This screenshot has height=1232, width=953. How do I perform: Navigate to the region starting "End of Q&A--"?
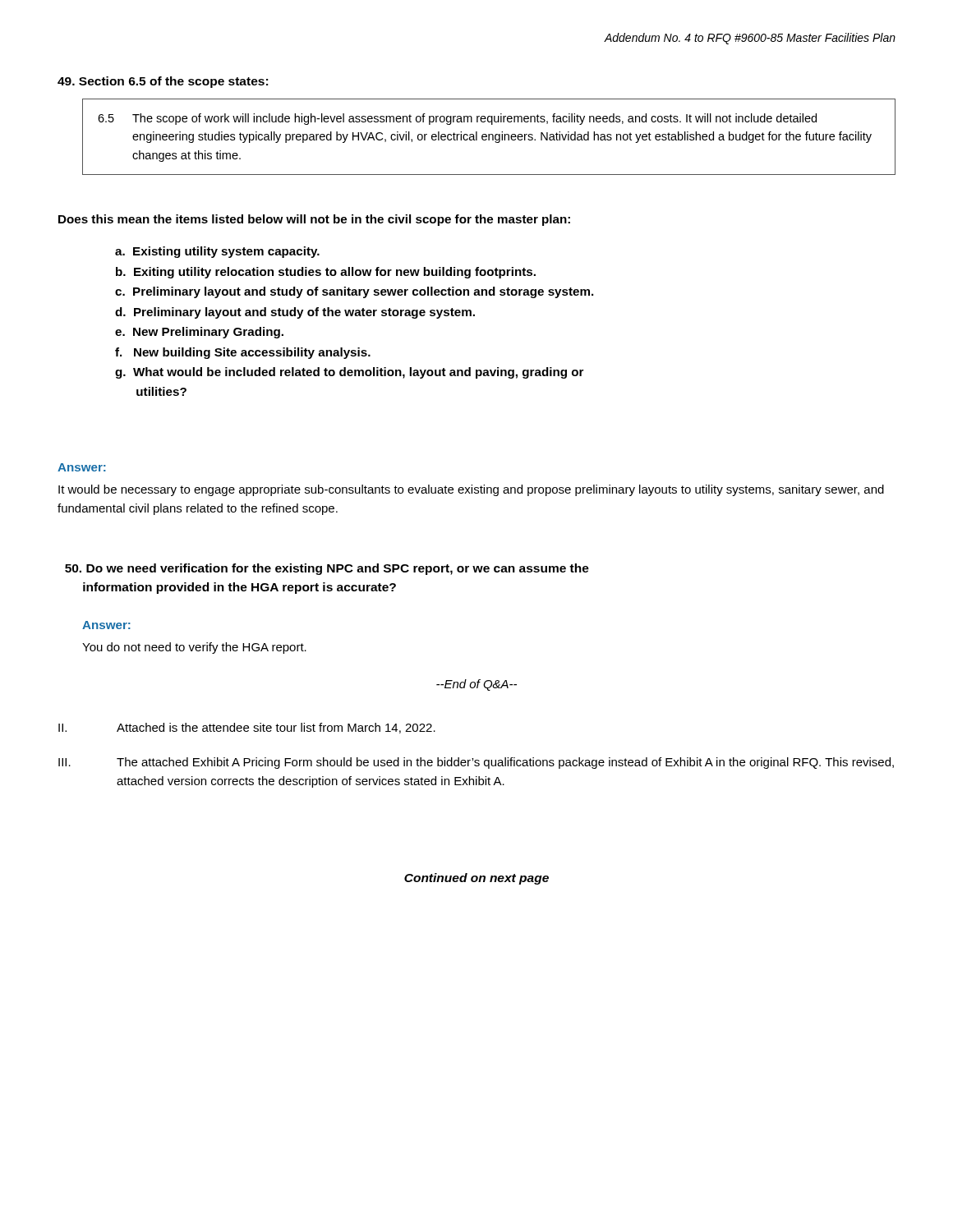pos(476,684)
